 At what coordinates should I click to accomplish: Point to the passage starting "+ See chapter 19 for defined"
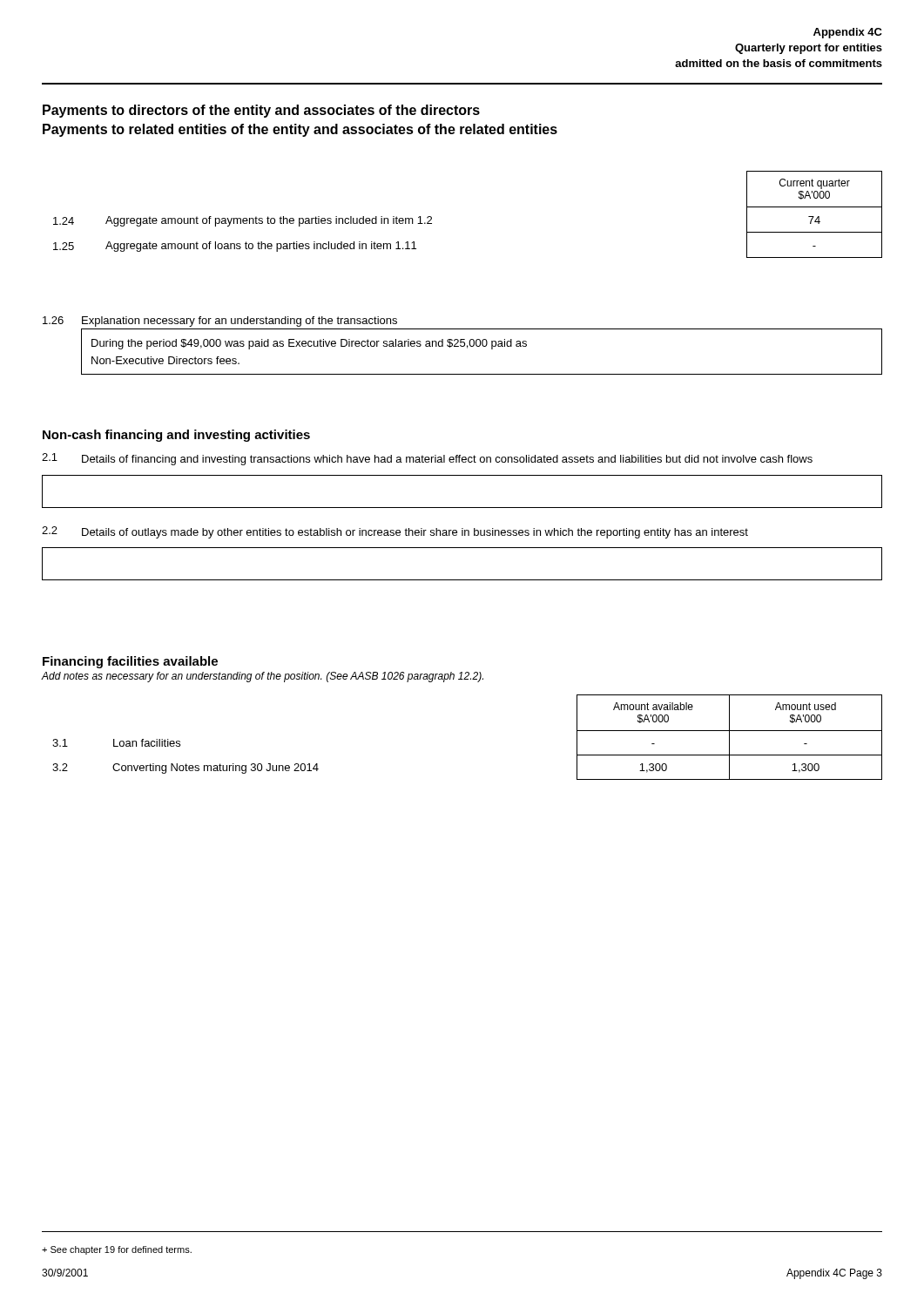pyautogui.click(x=117, y=1249)
